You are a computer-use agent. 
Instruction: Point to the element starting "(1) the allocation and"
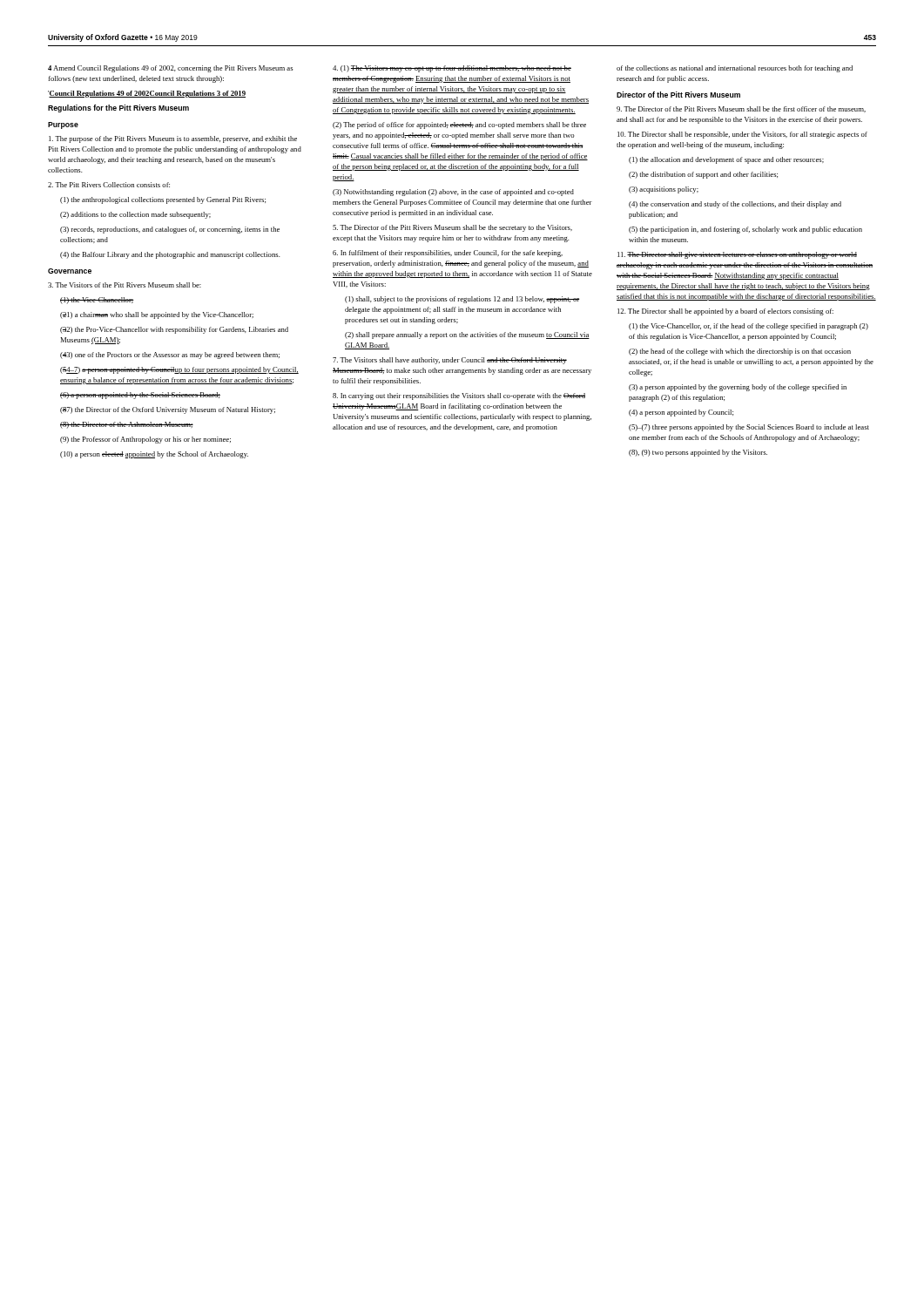tap(726, 159)
